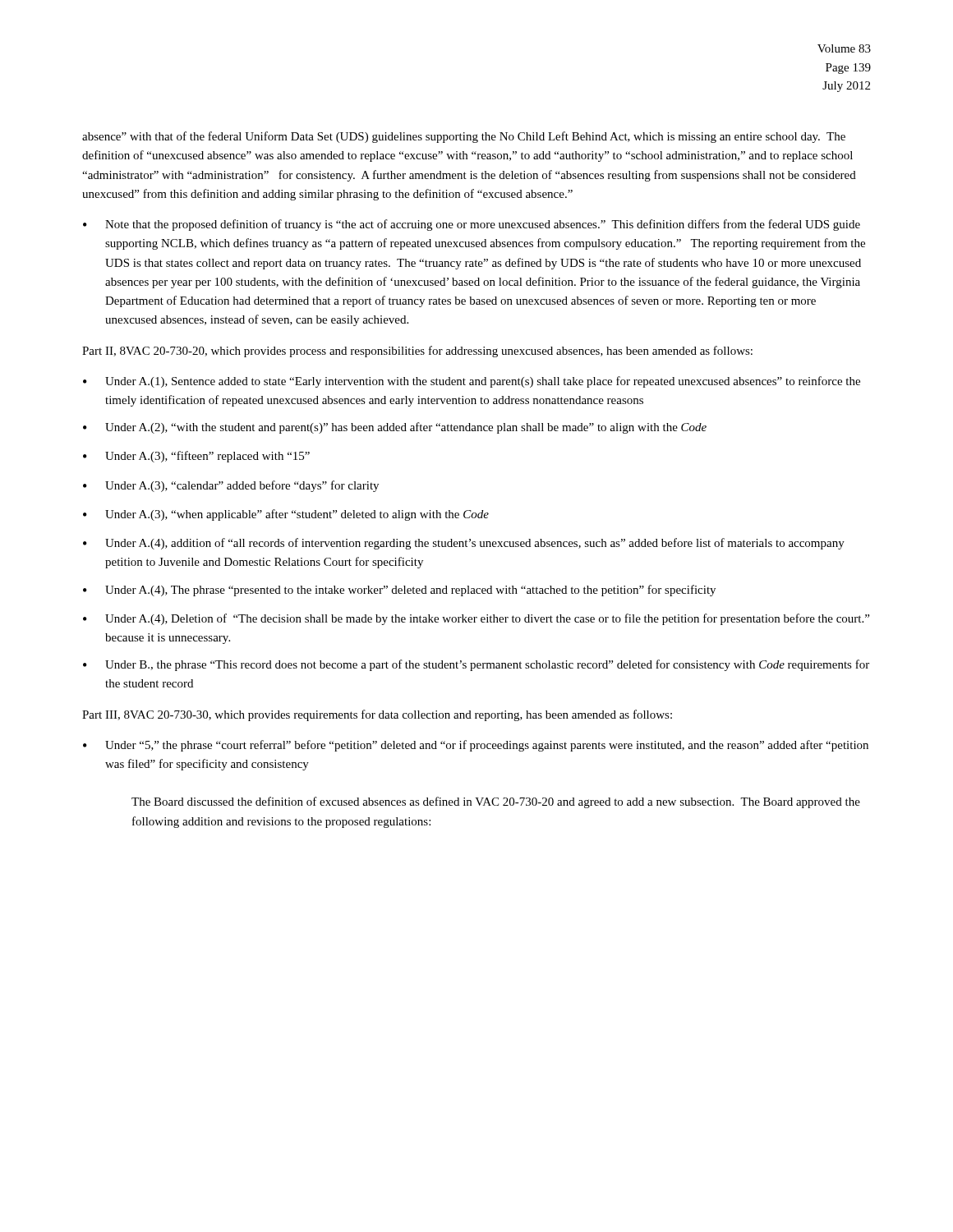This screenshot has height=1232, width=953.
Task: Find the block on this page that starts "Part II, 8VAC 20-730-20, which provides process"
Action: pos(418,350)
